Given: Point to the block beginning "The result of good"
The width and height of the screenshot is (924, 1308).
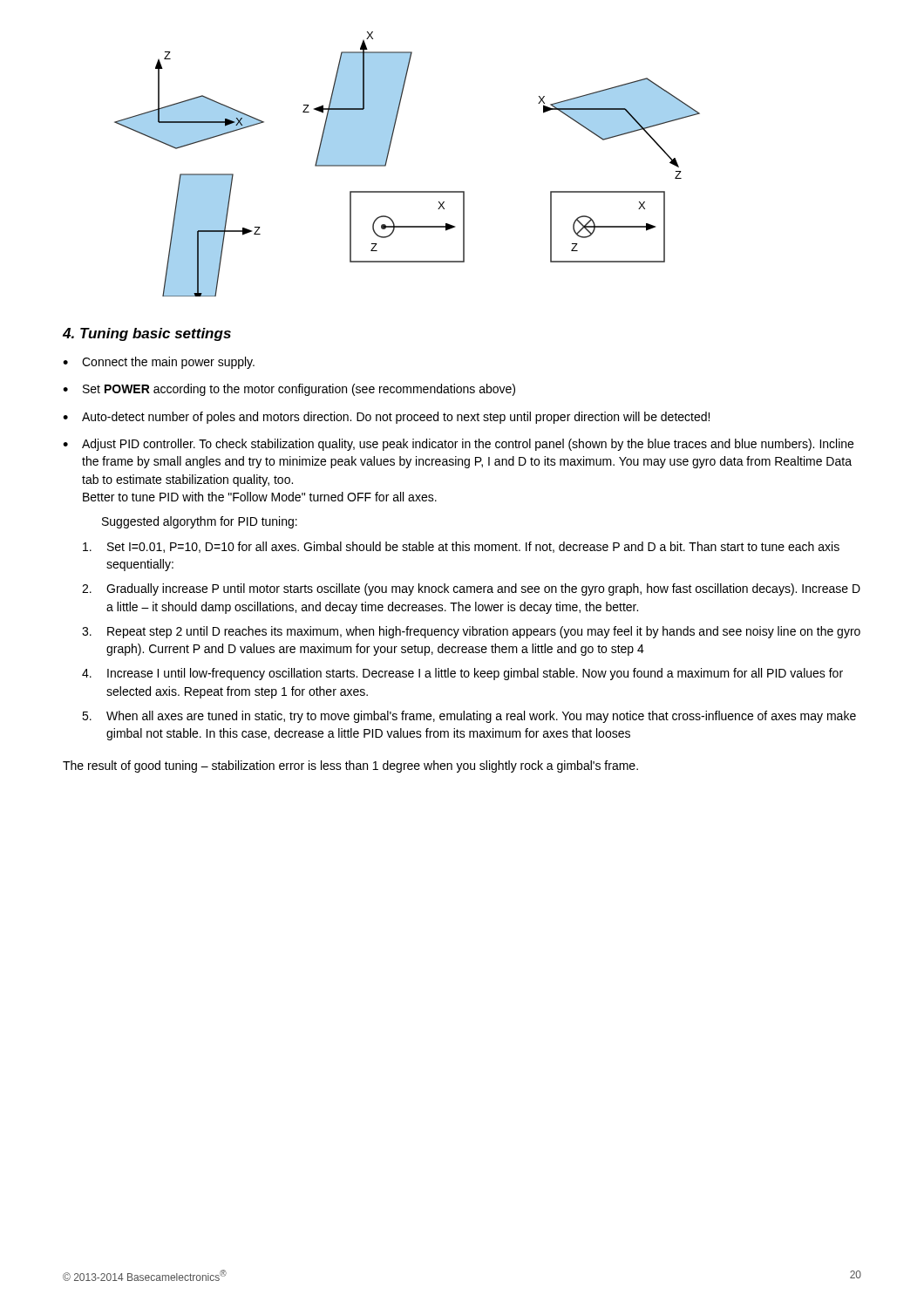Looking at the screenshot, I should (x=351, y=765).
